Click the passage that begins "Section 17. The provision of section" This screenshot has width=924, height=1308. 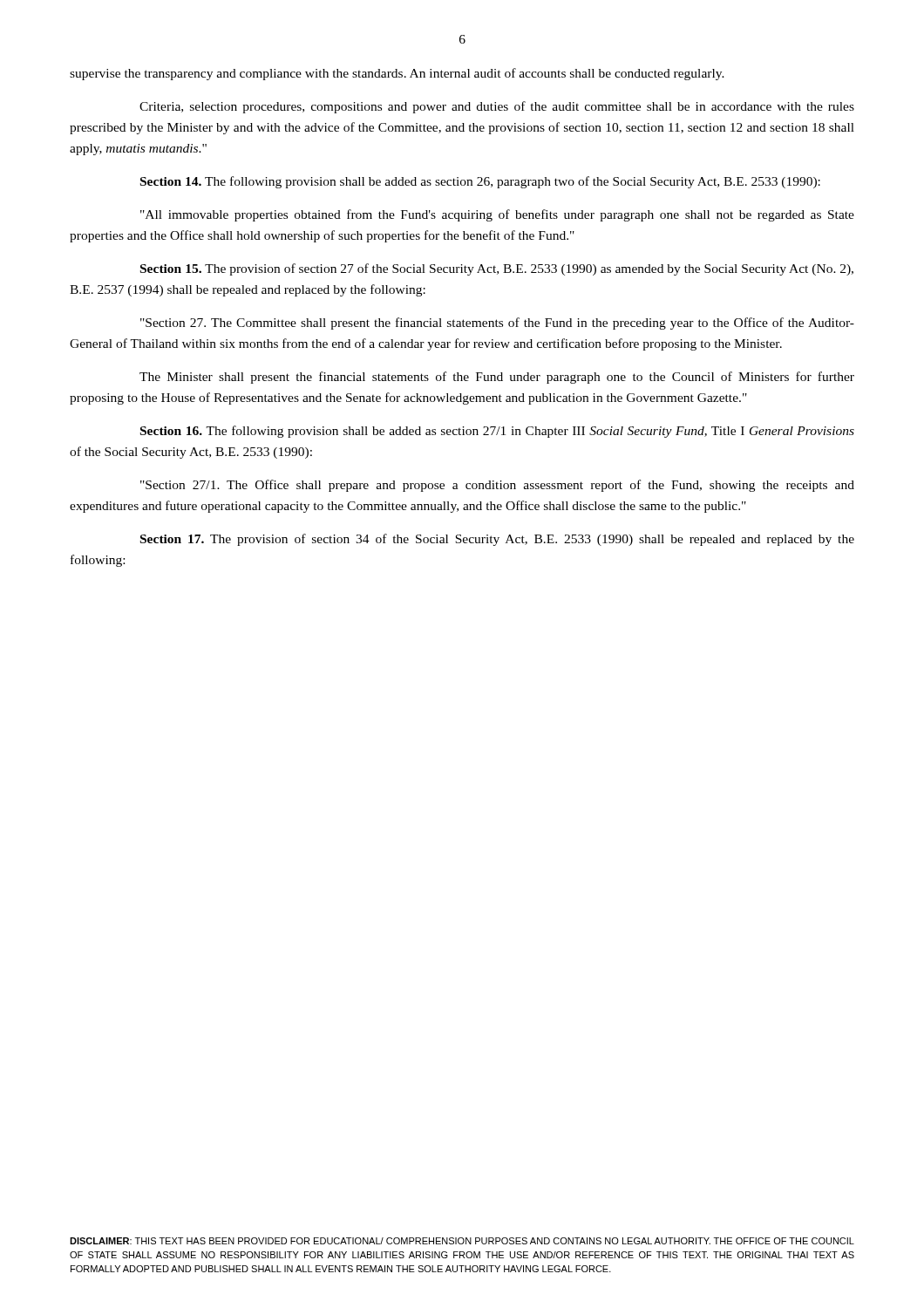(x=462, y=549)
